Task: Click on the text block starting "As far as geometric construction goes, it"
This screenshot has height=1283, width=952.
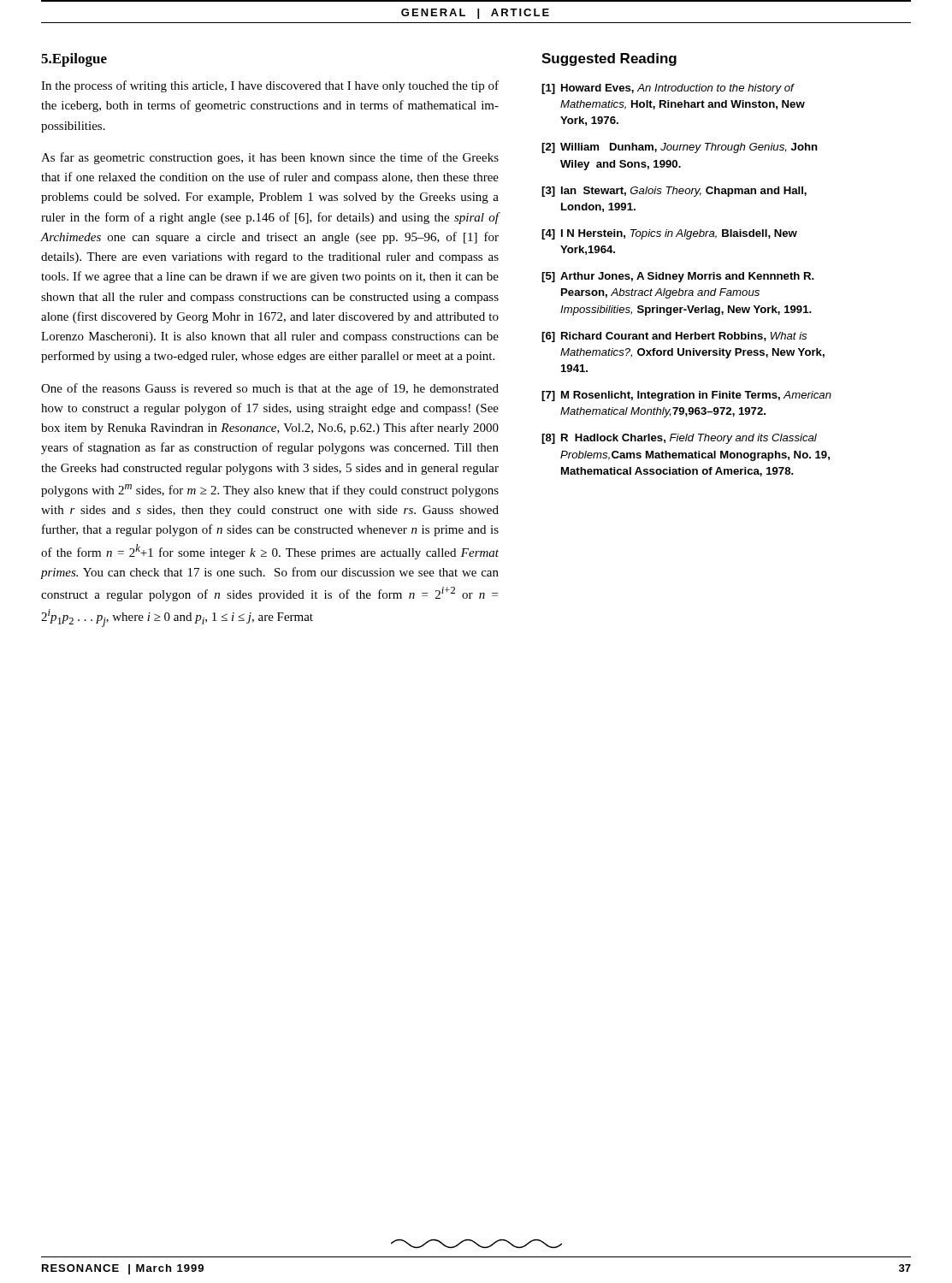Action: (x=270, y=257)
